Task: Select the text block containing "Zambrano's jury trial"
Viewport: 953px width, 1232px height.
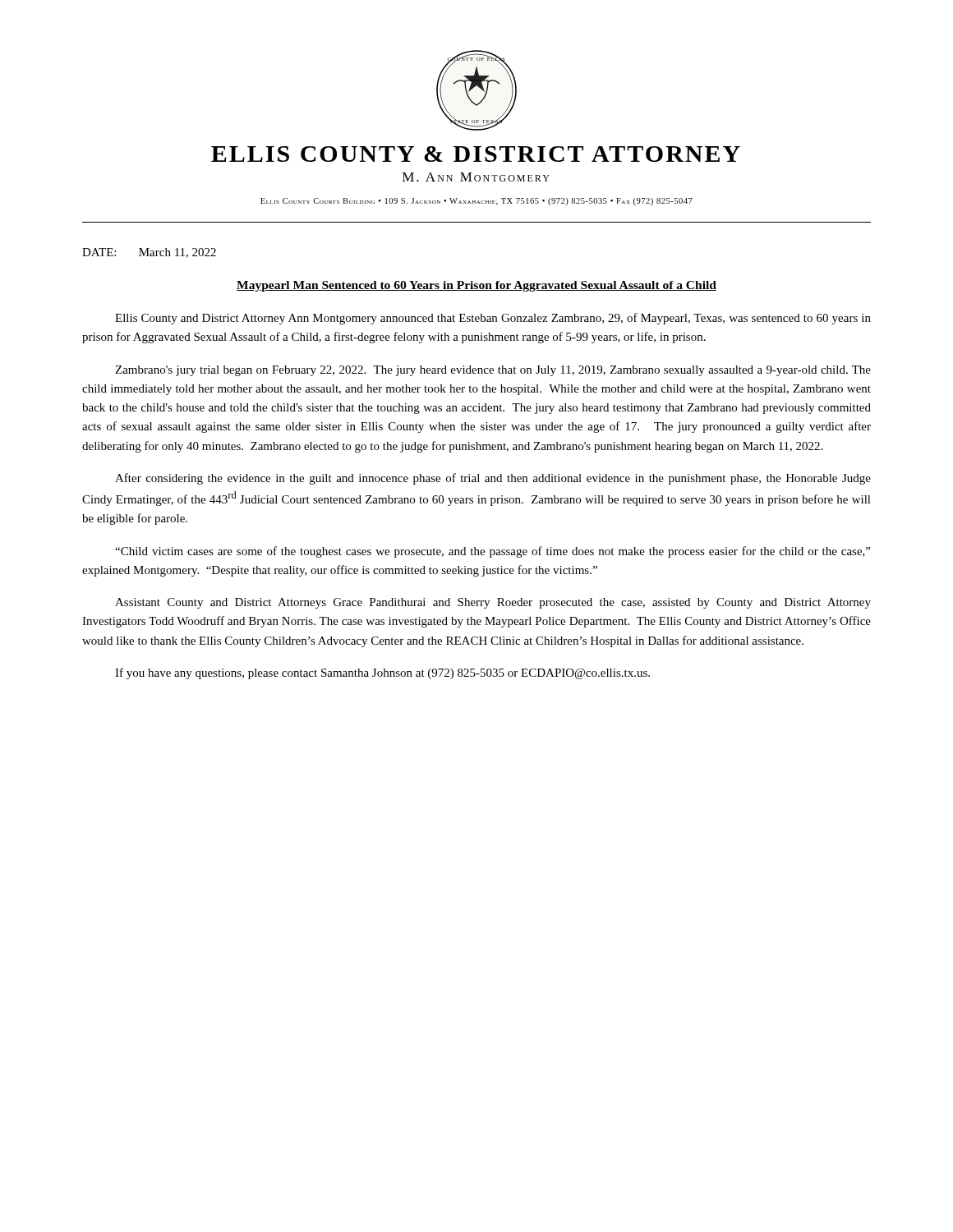Action: pos(476,407)
